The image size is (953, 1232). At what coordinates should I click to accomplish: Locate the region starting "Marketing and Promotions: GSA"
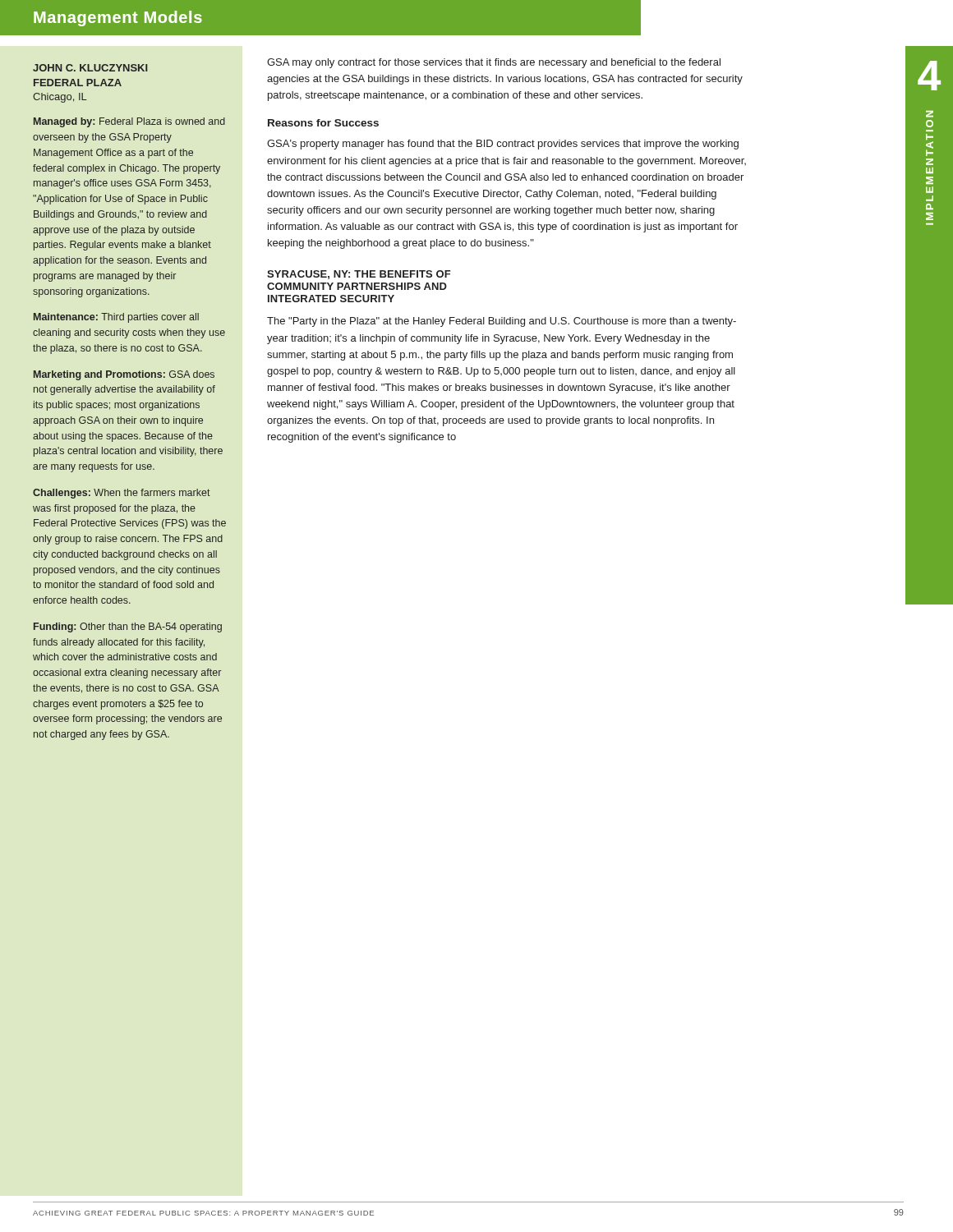(x=128, y=420)
